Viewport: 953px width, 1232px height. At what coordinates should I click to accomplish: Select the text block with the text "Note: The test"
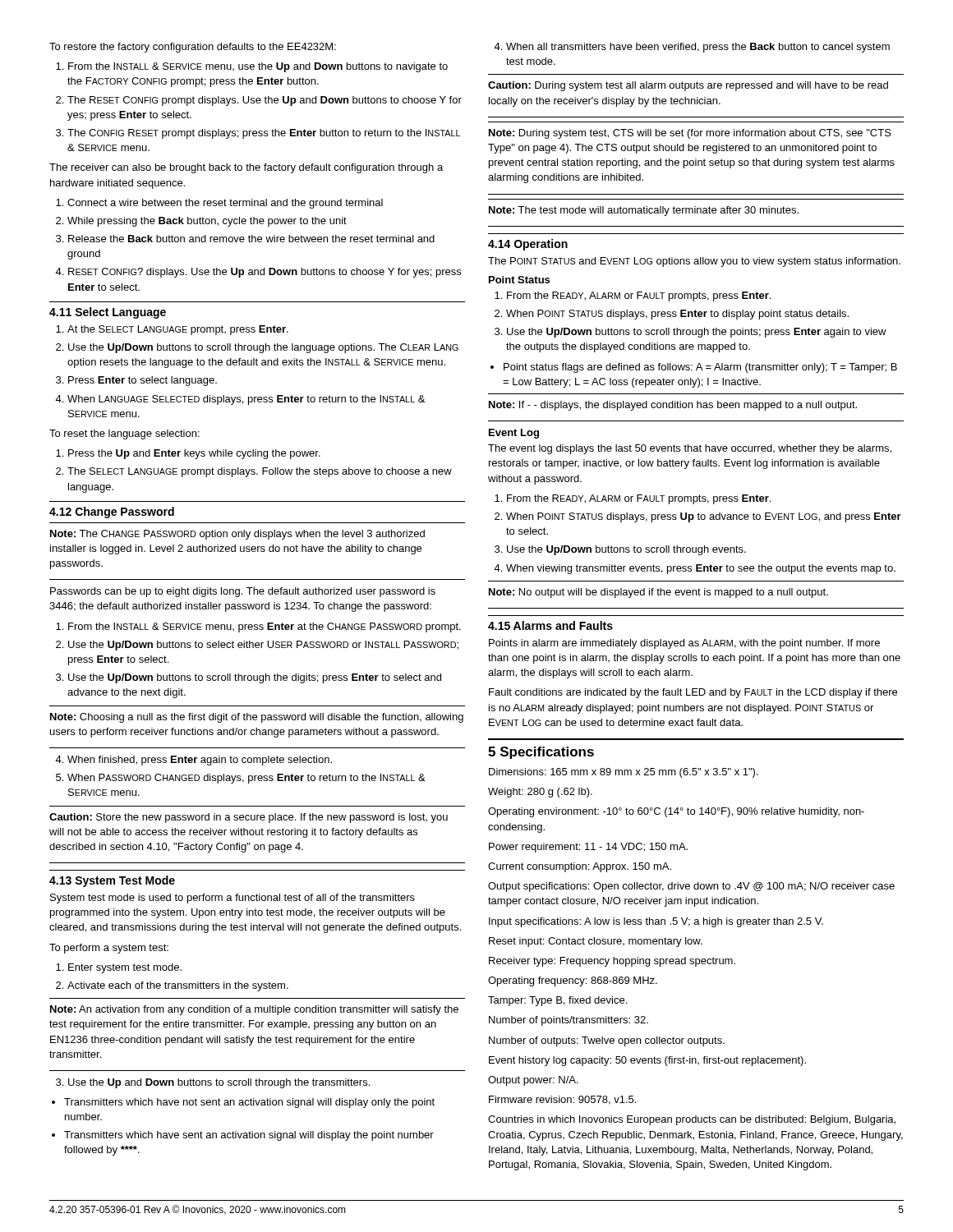[x=696, y=212]
